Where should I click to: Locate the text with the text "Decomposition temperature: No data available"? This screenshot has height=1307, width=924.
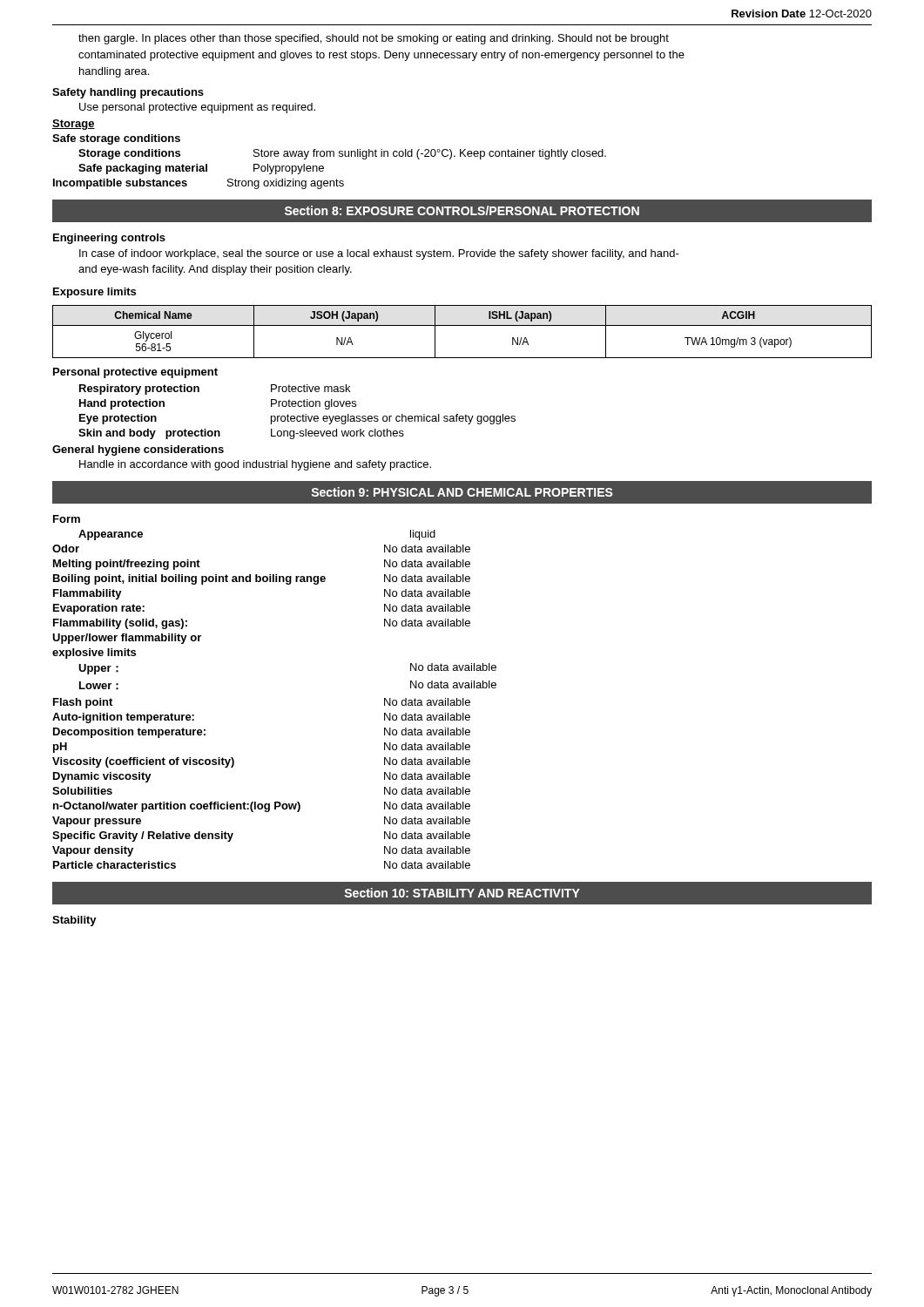(129, 732)
